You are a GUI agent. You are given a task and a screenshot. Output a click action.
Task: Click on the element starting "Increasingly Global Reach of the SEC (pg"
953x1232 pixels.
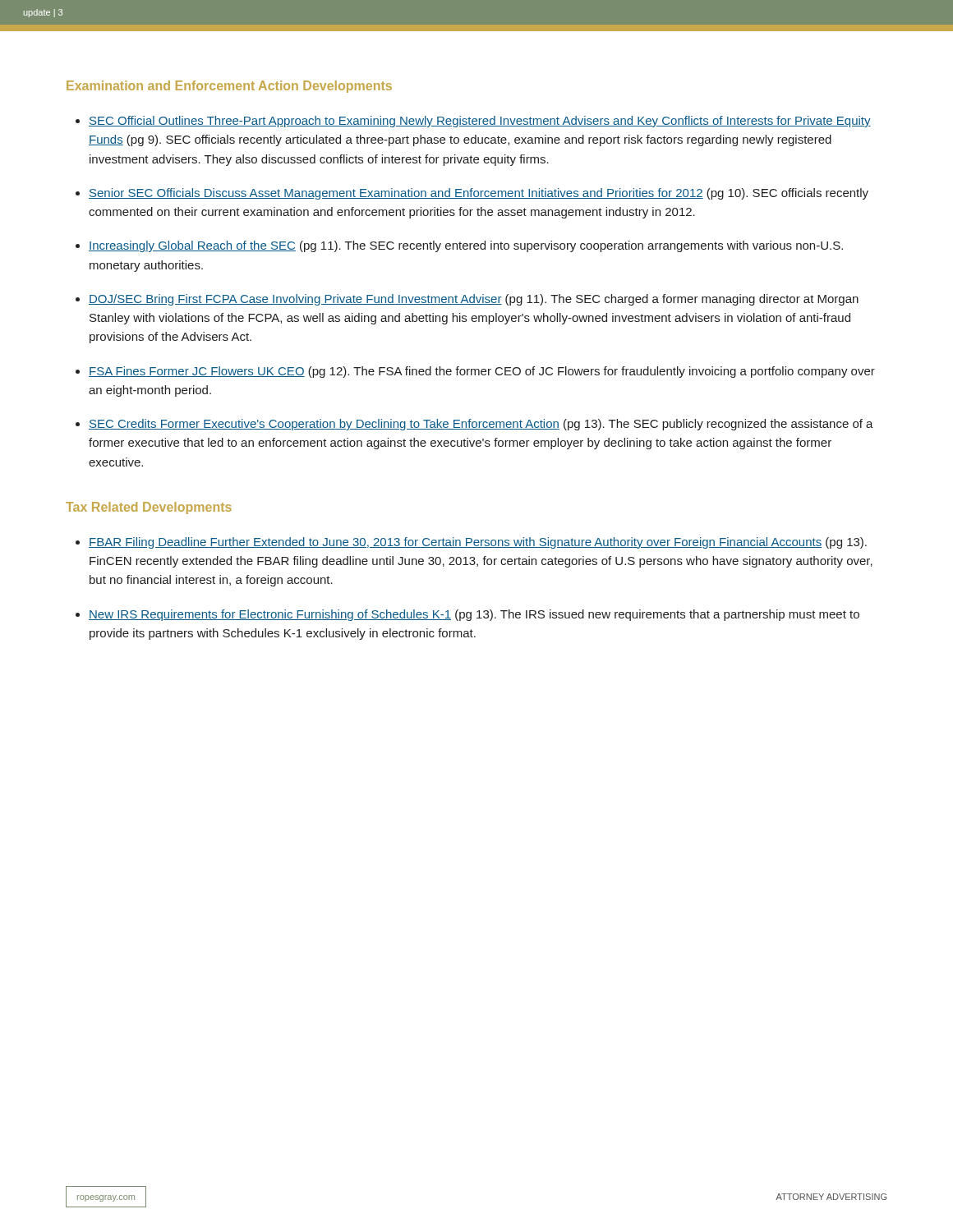tap(466, 255)
